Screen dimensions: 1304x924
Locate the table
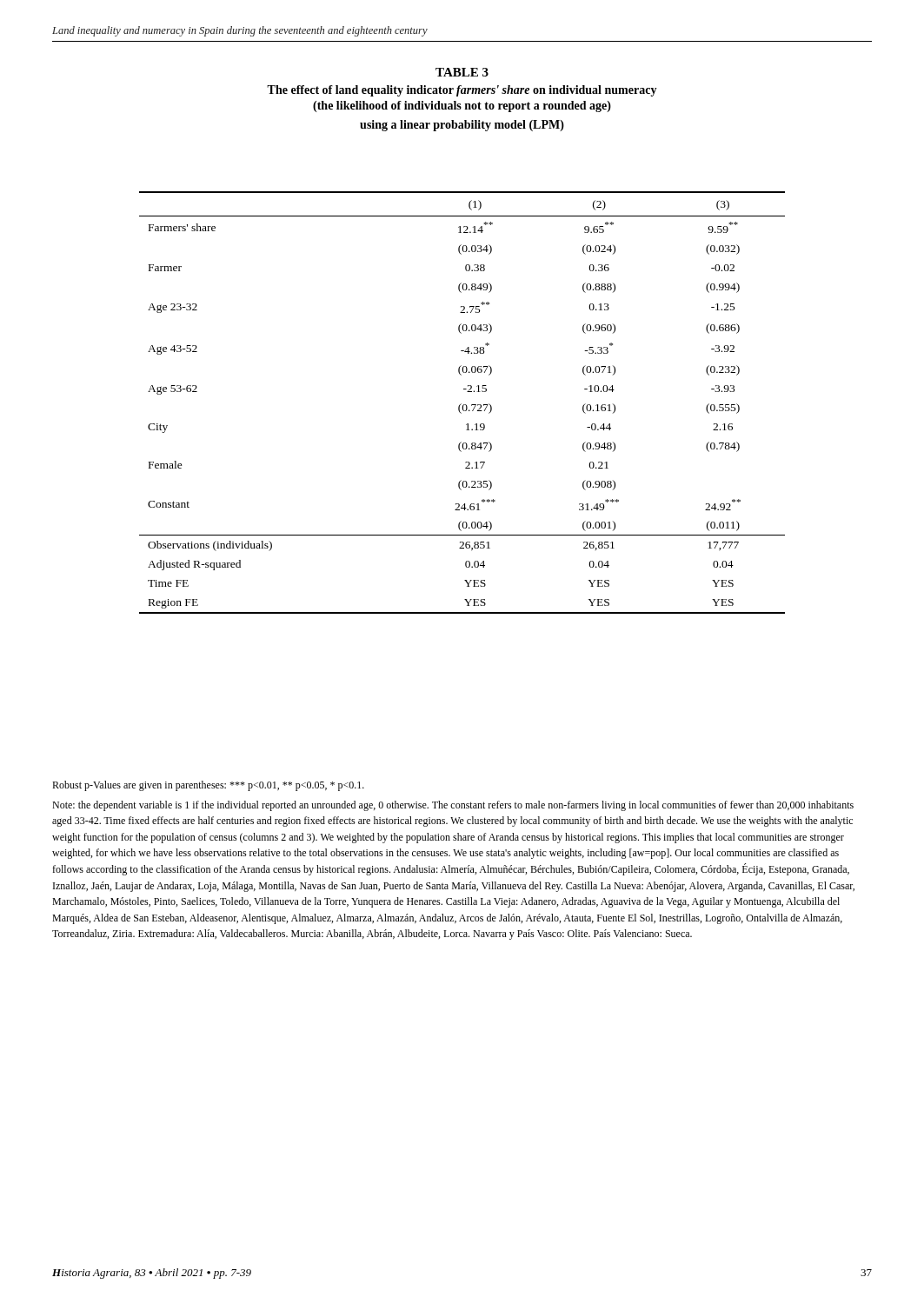click(x=462, y=403)
